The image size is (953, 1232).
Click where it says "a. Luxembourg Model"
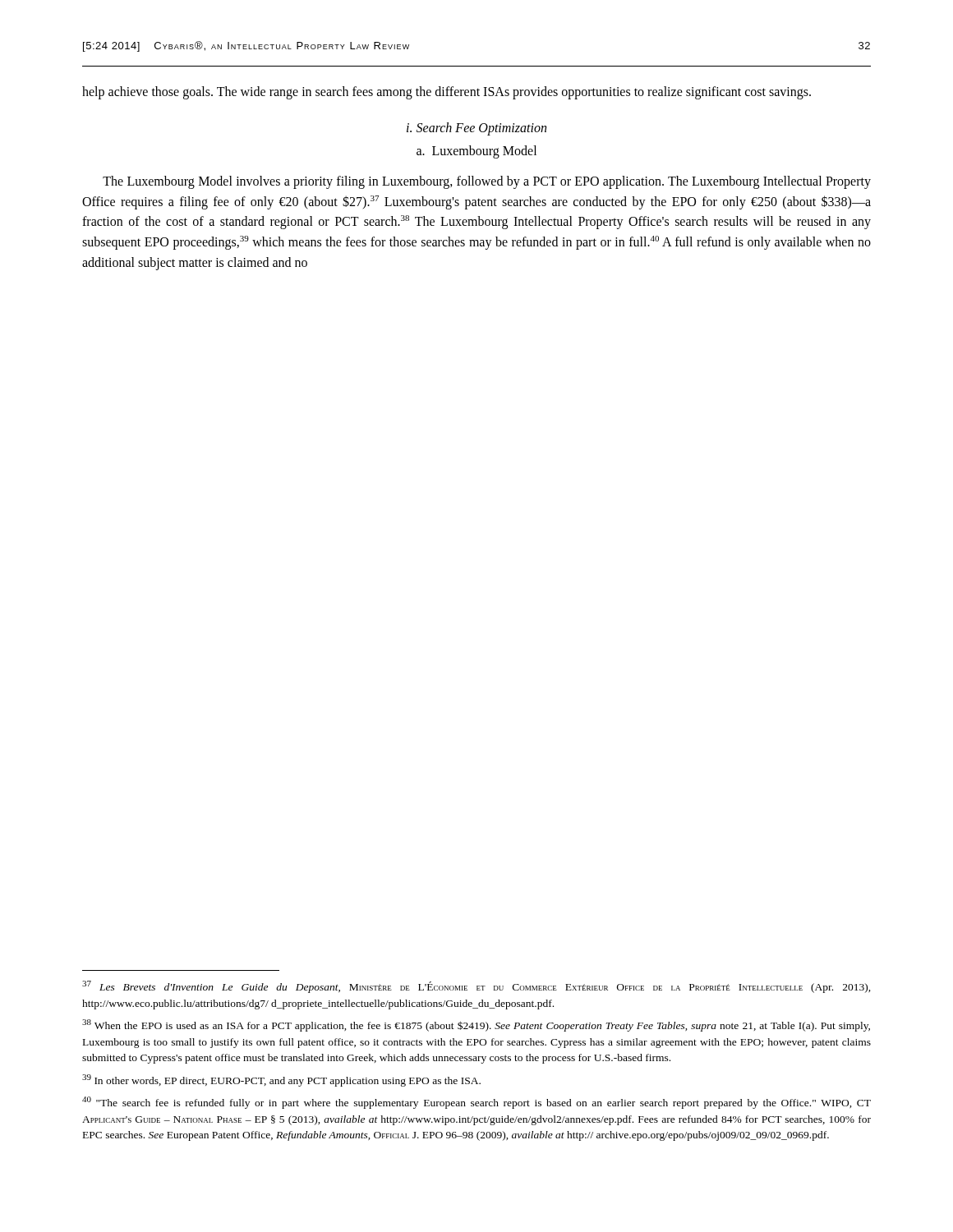click(476, 151)
